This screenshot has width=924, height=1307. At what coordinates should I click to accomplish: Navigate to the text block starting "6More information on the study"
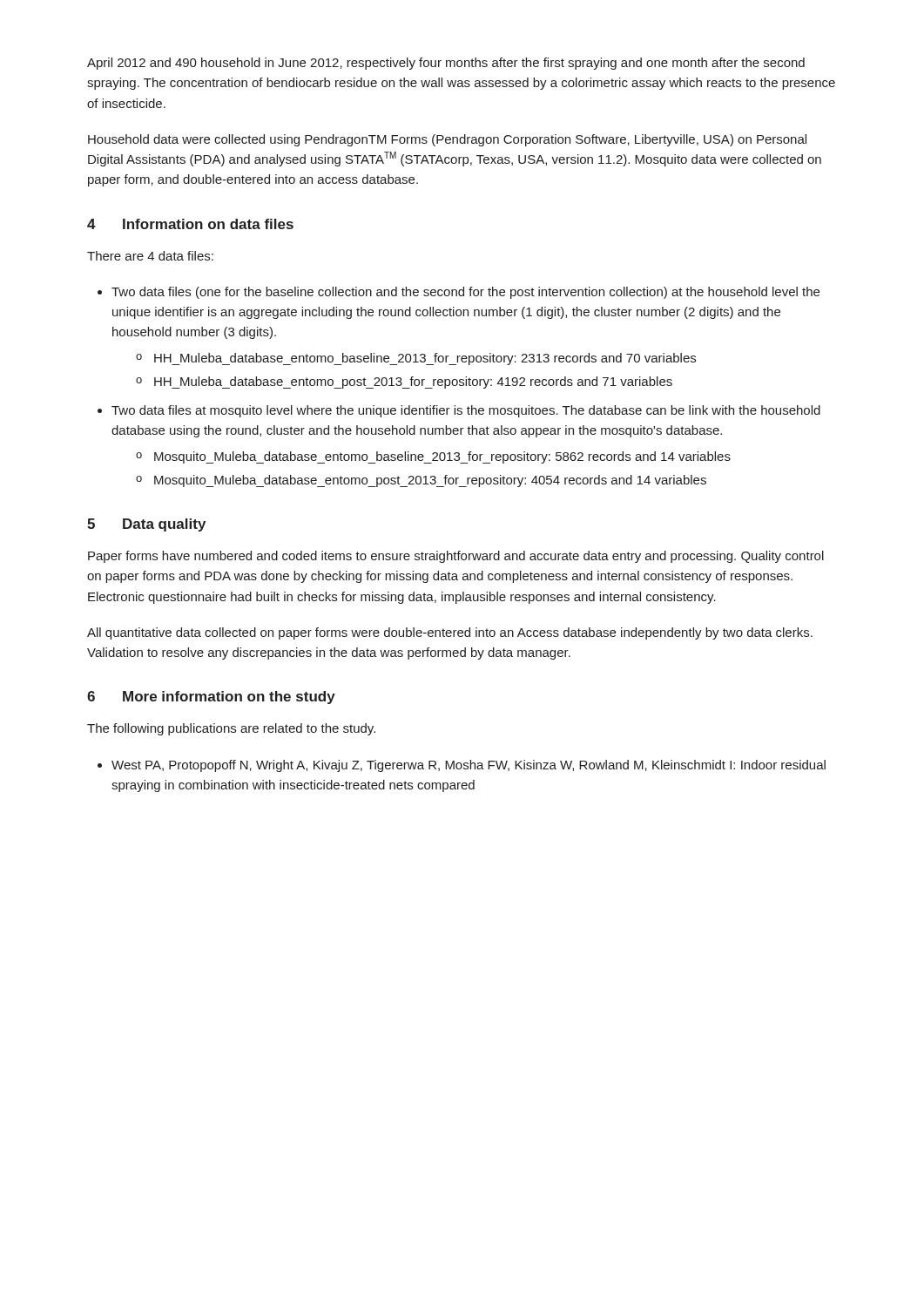click(x=211, y=697)
